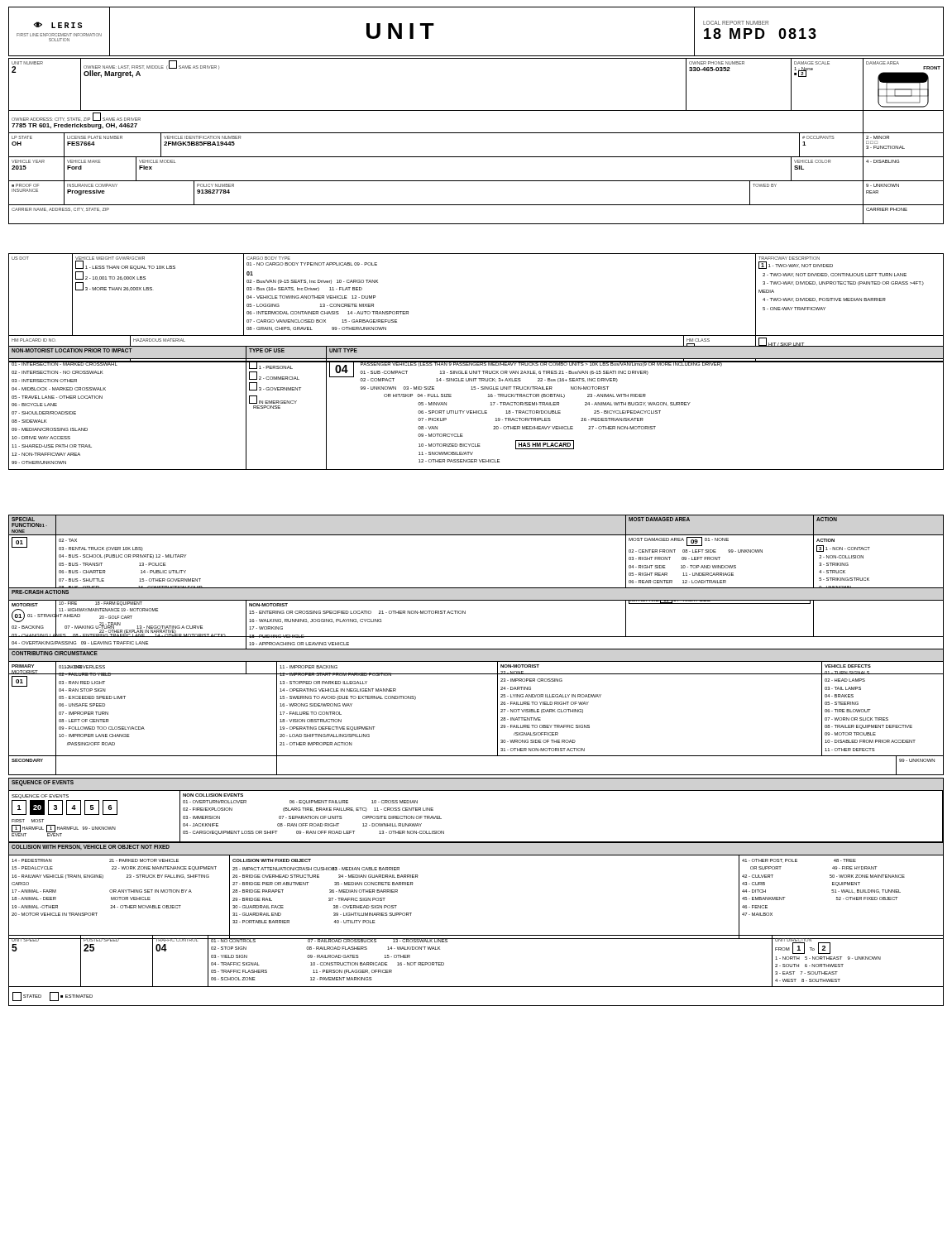Select the table that reads "US DOT VEHICLE"
This screenshot has height=1241, width=952.
tap(476, 308)
